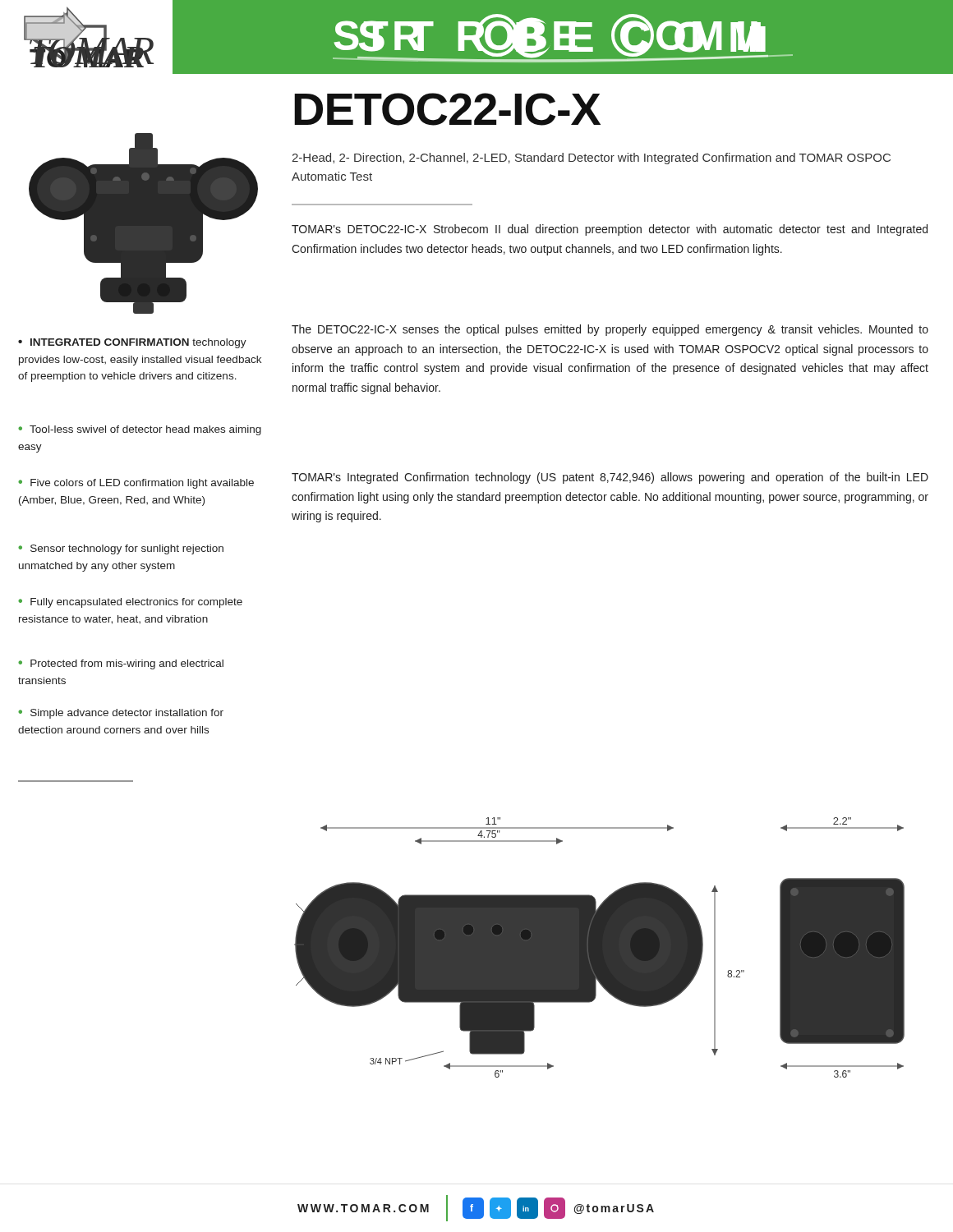Select the block starting "2-Head, 2- Direction, 2-Channel, 2-LED, Standard Detector"
Viewport: 953px width, 1232px height.
coord(591,167)
